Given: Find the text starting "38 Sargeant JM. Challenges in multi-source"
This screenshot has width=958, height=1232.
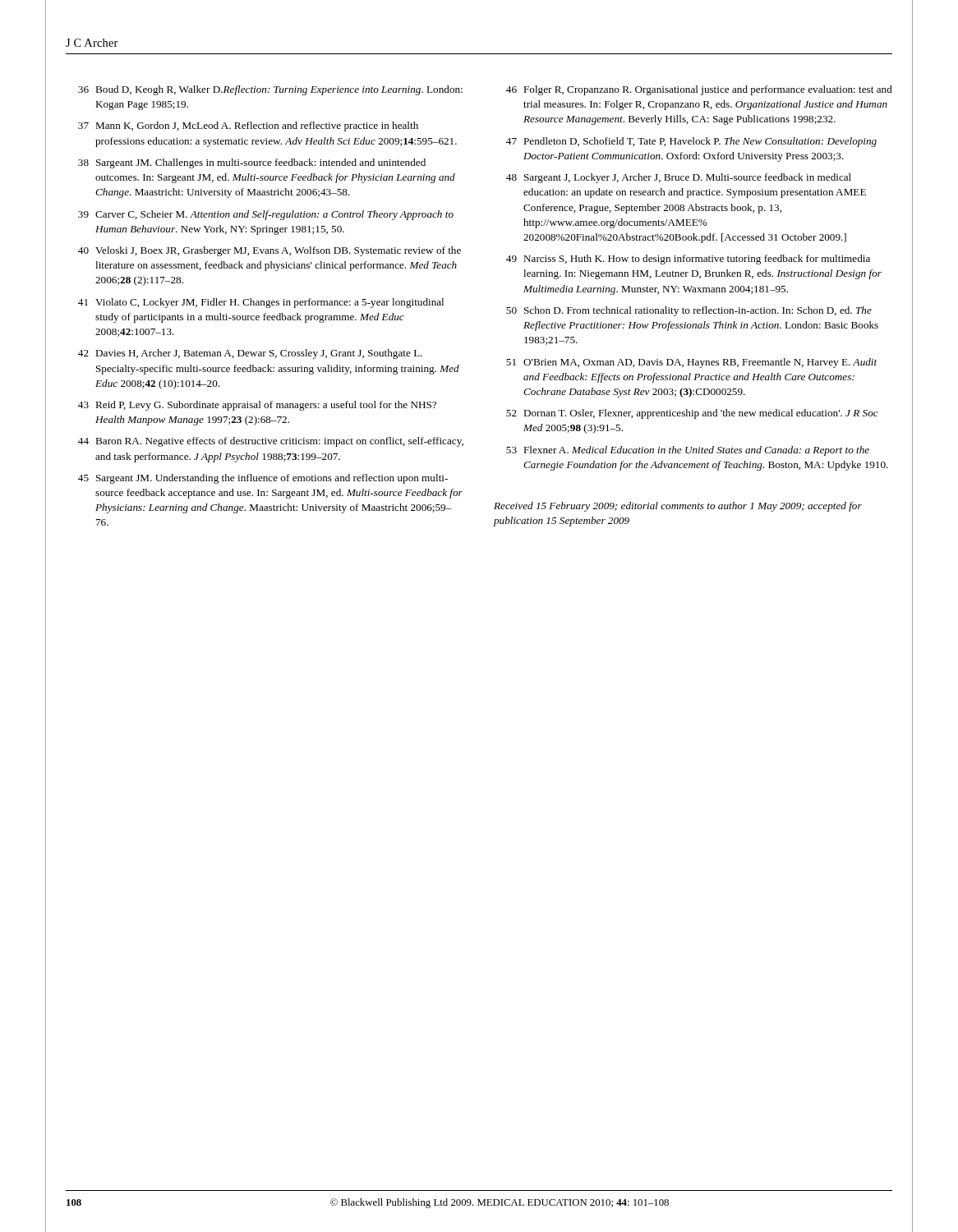Looking at the screenshot, I should pyautogui.click(x=265, y=178).
